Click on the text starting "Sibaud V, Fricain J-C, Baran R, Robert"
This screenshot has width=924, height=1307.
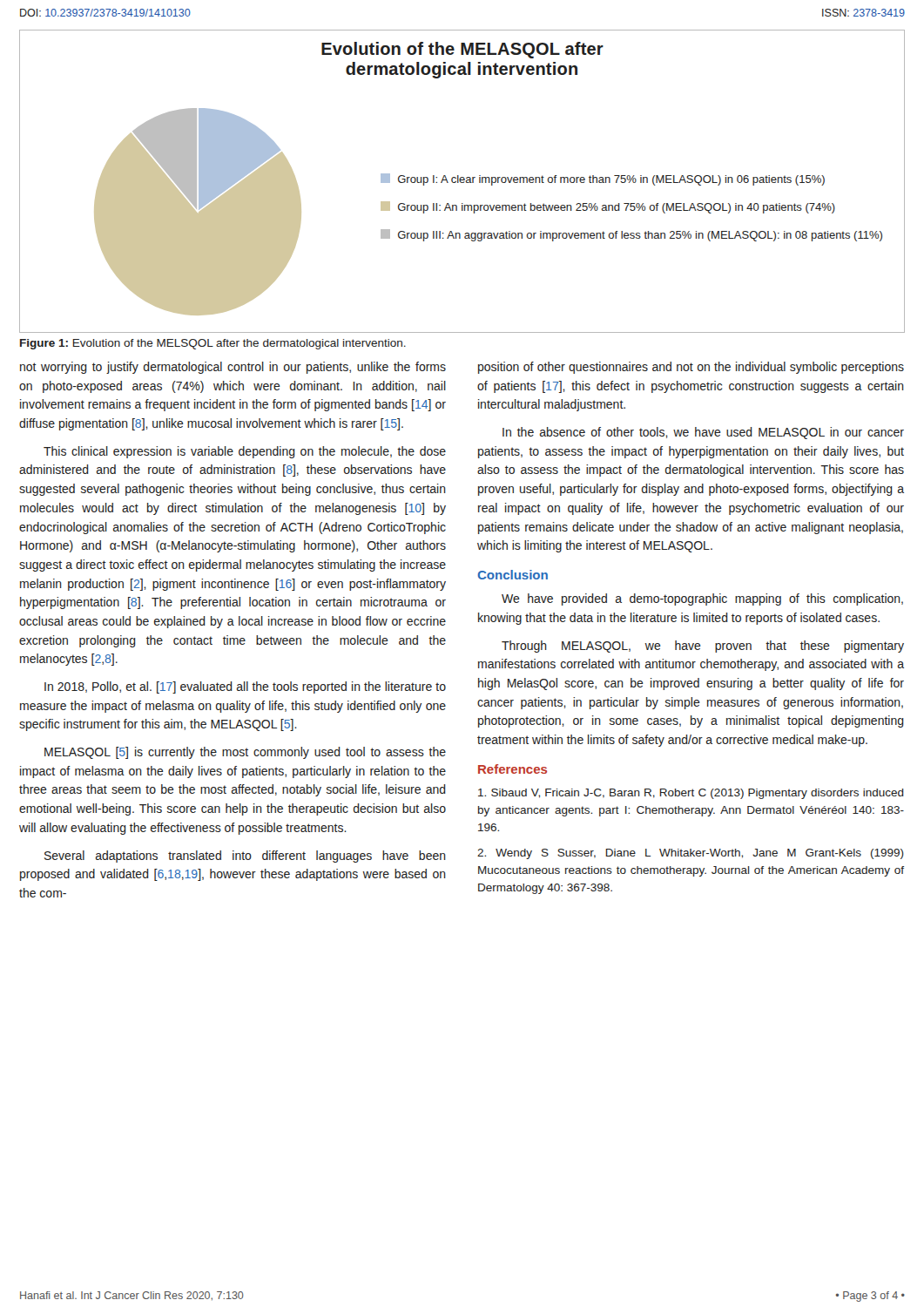click(x=691, y=810)
